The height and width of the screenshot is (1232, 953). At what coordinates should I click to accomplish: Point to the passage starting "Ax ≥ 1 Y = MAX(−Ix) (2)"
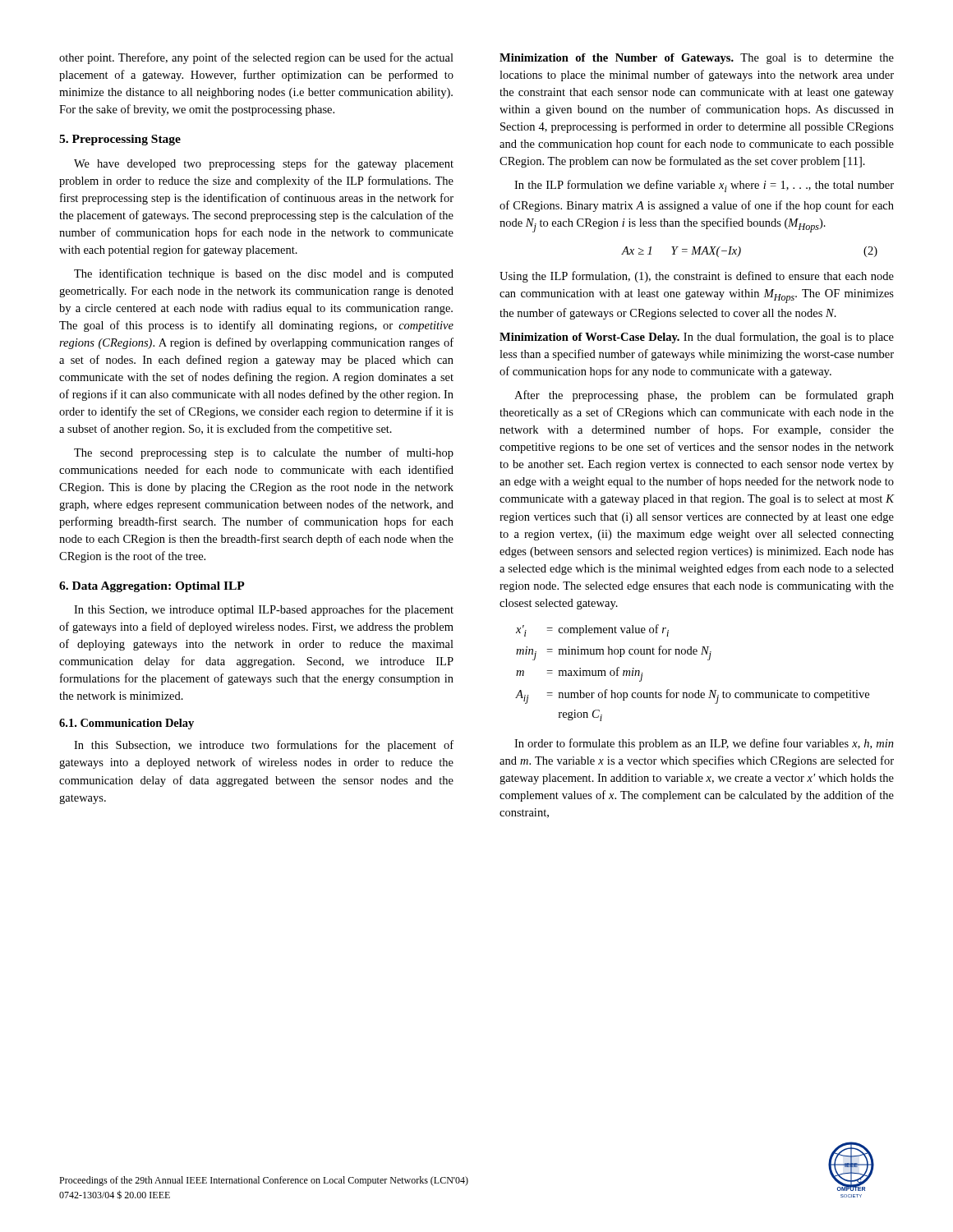pos(697,251)
